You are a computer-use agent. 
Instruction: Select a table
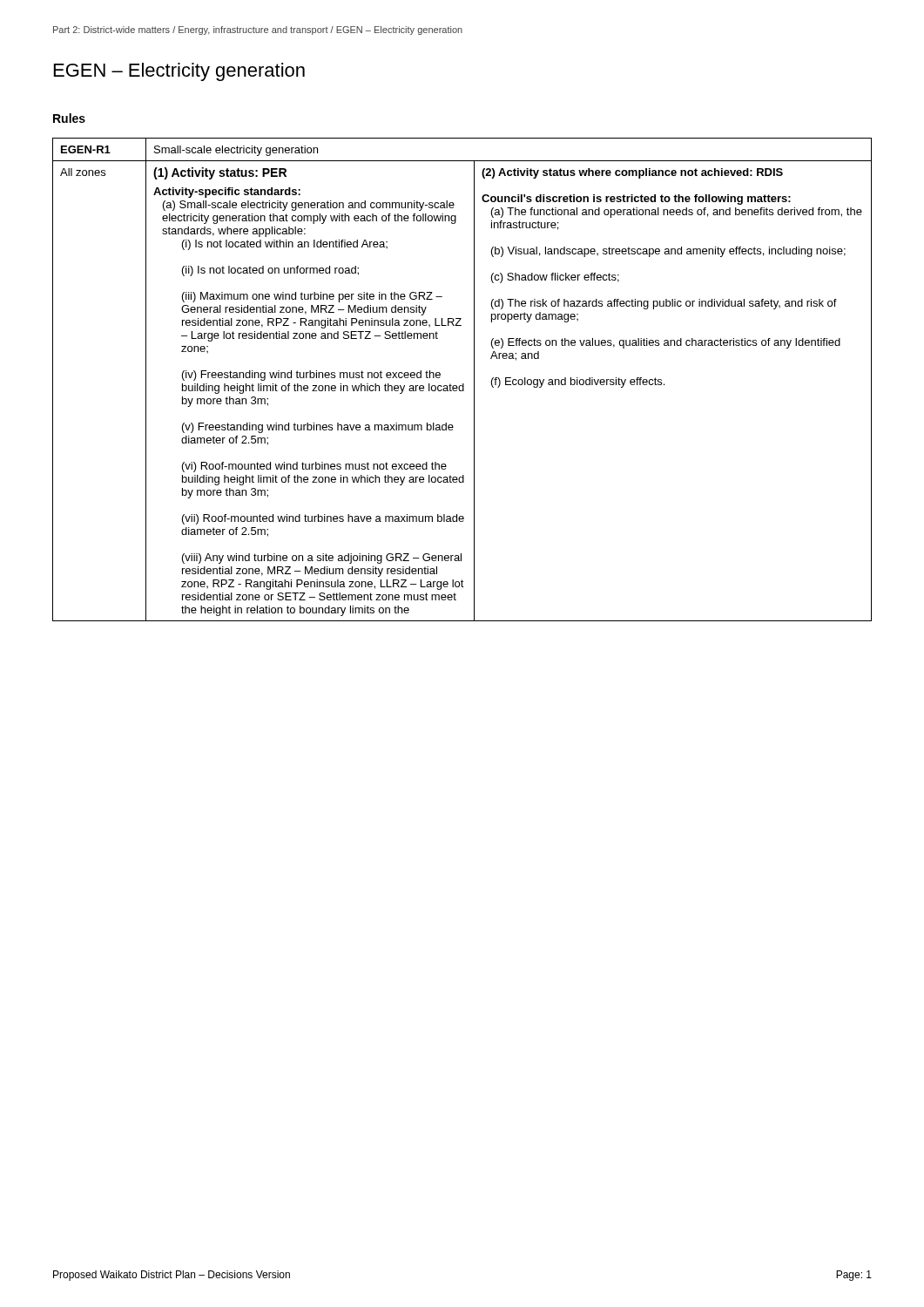tap(462, 379)
